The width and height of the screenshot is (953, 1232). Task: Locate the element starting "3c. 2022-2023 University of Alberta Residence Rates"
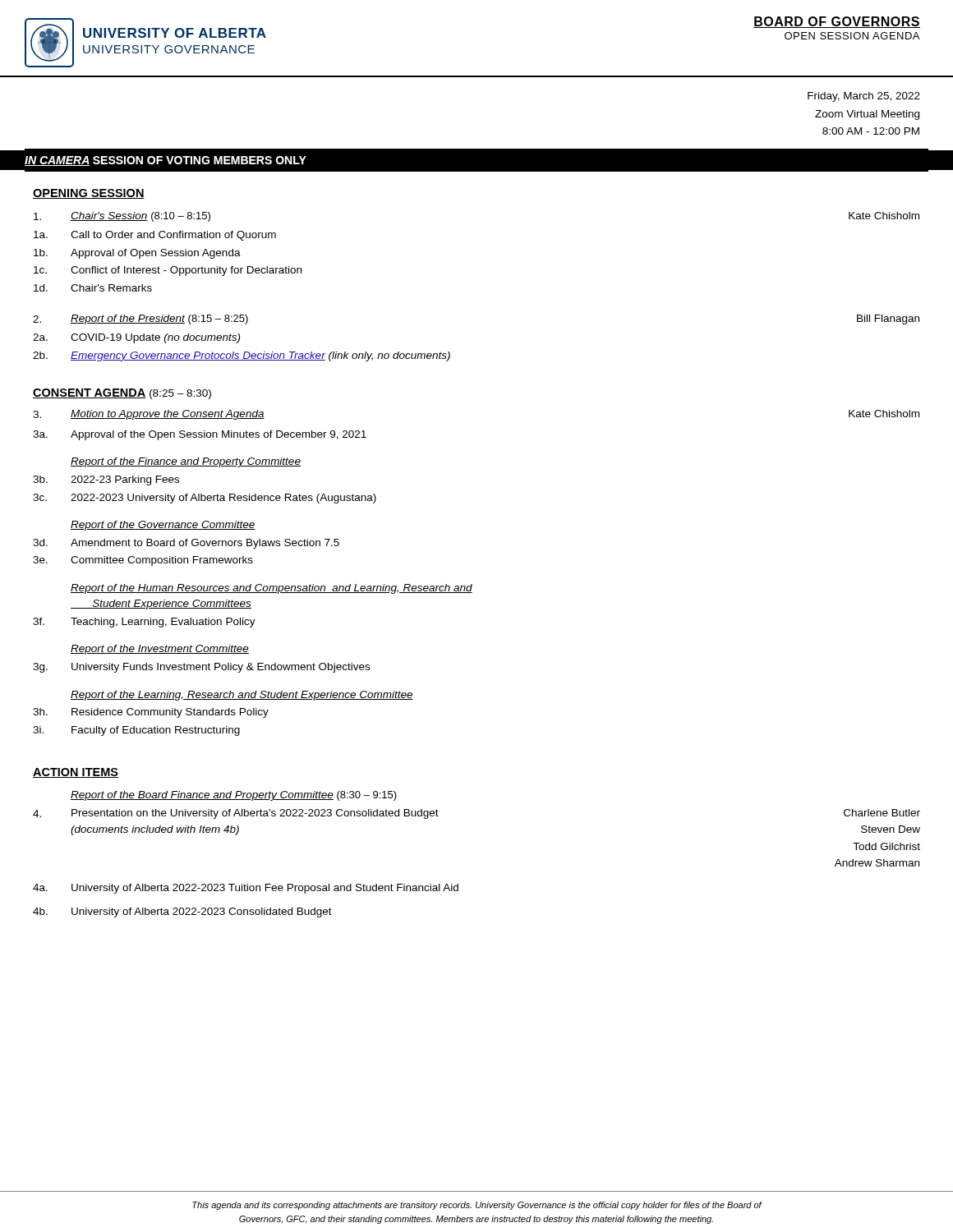coord(205,499)
